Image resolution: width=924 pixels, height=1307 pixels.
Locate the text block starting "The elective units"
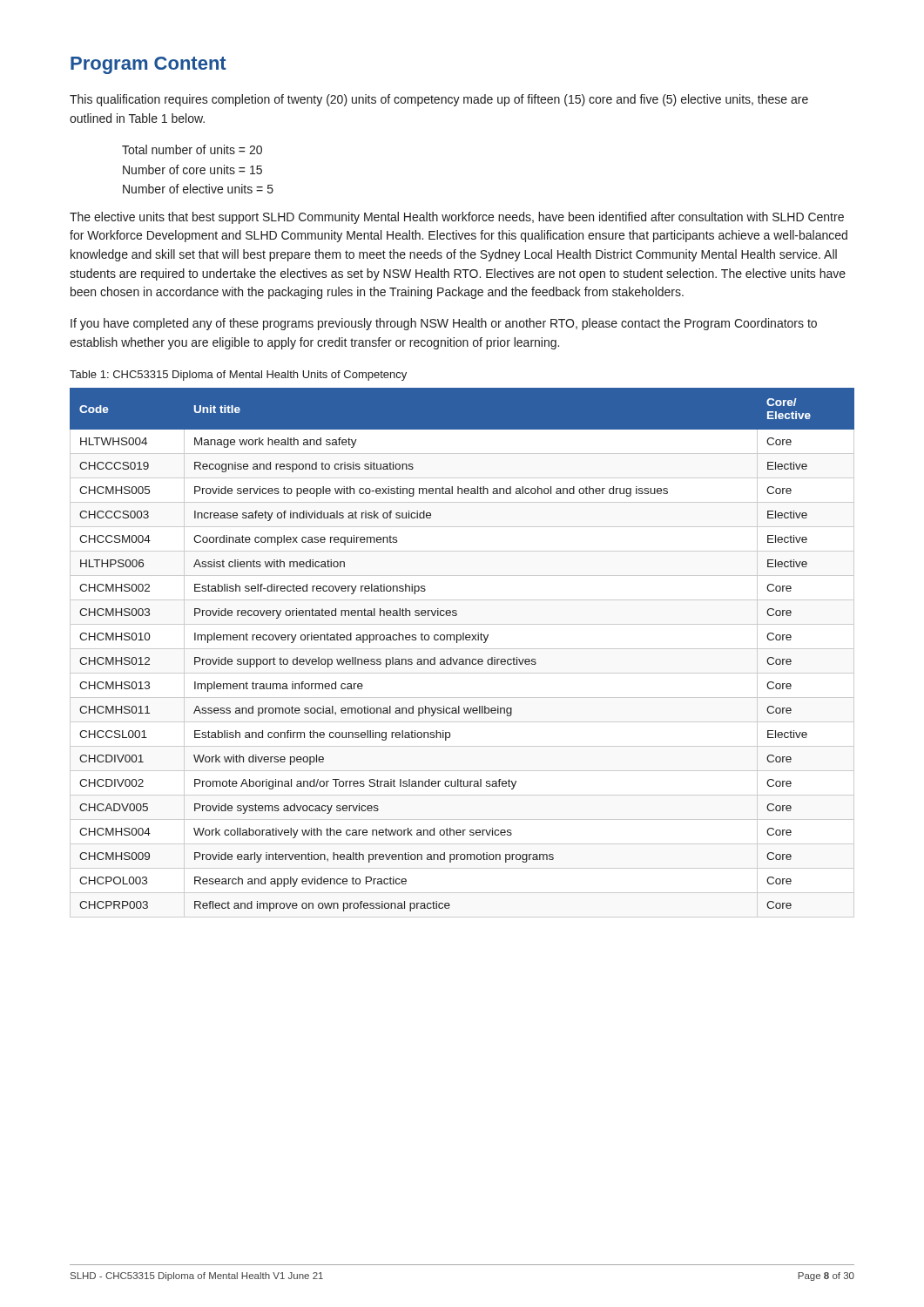coord(459,254)
